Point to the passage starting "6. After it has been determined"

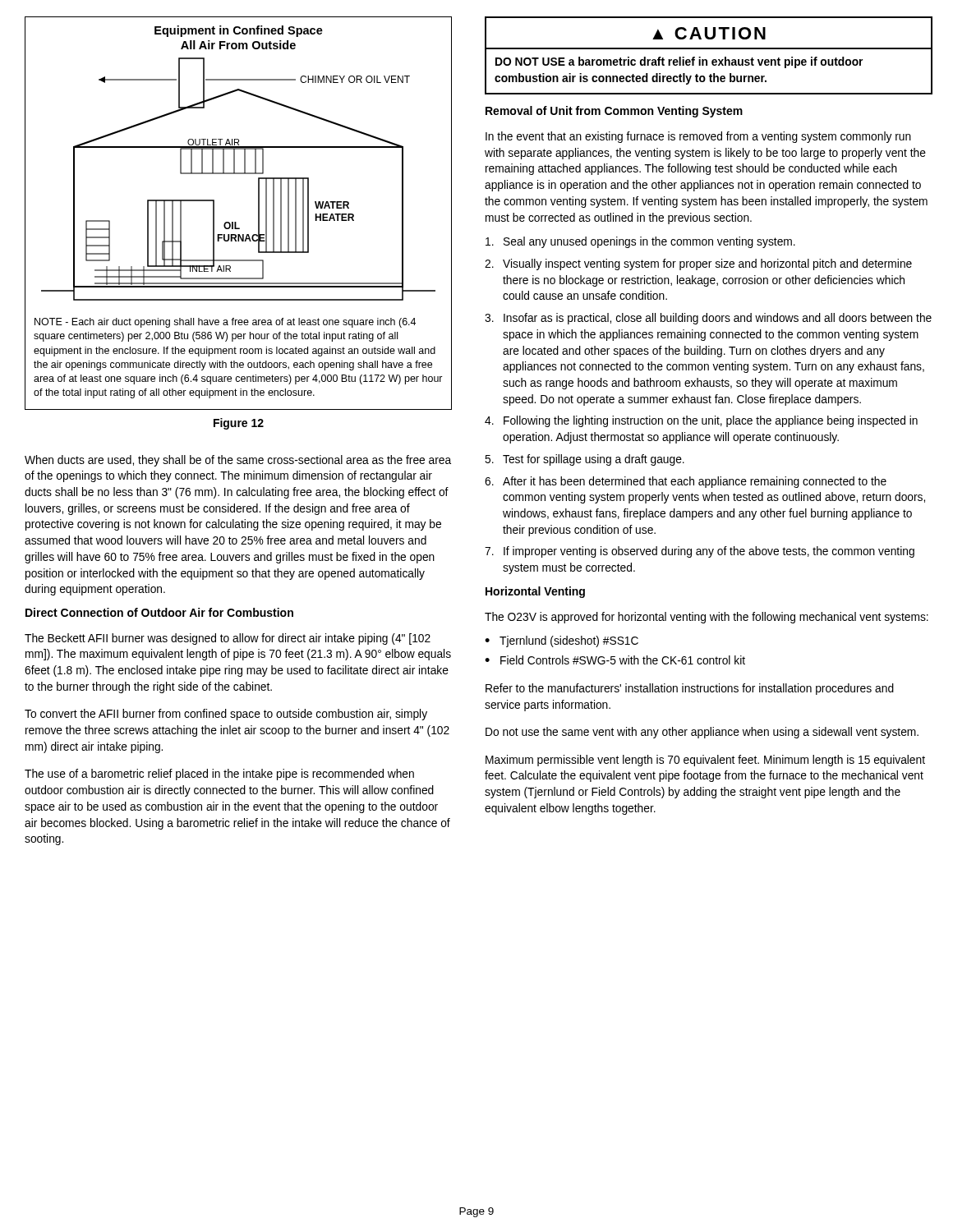click(709, 506)
